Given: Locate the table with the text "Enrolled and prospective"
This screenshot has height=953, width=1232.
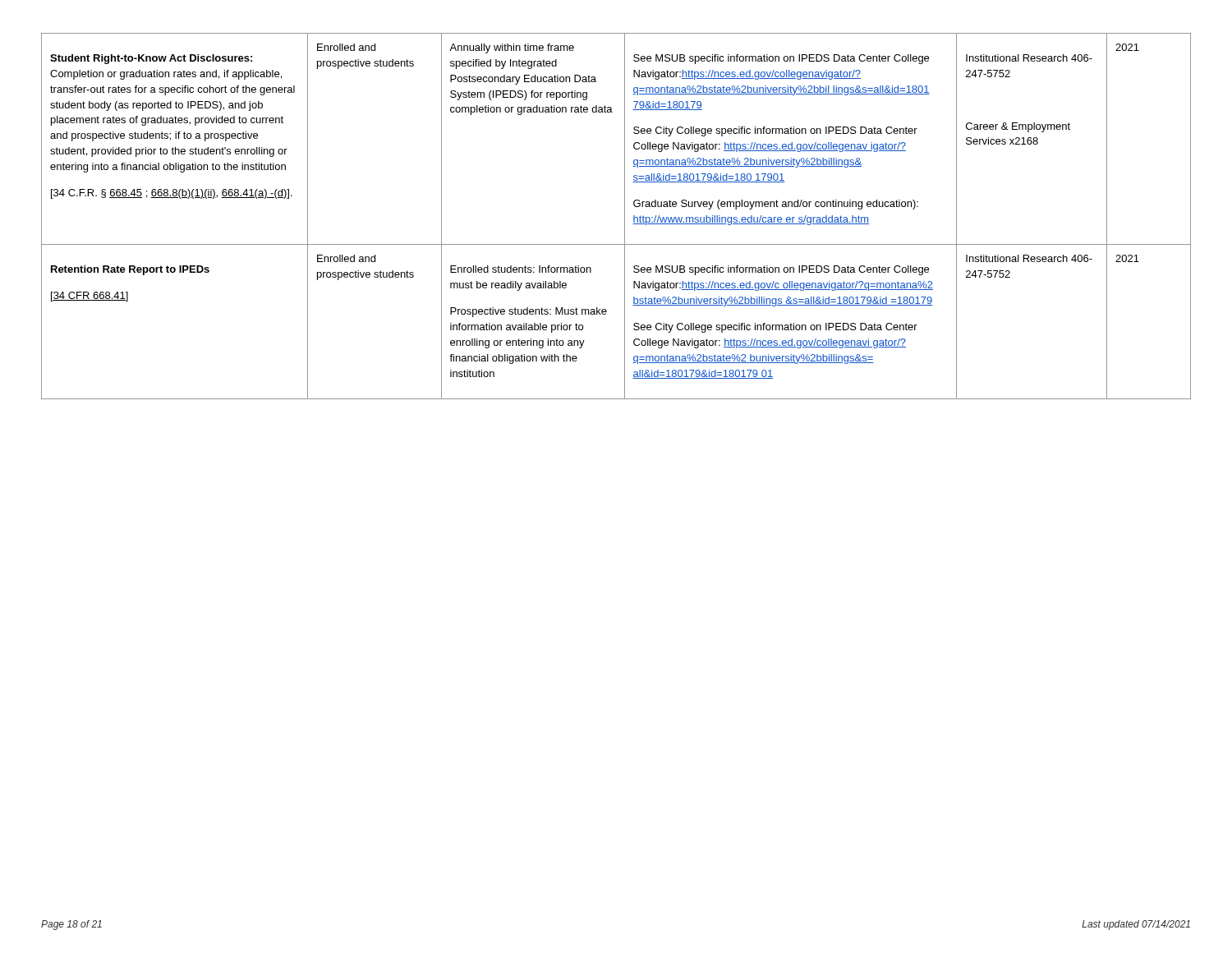Looking at the screenshot, I should click(616, 216).
